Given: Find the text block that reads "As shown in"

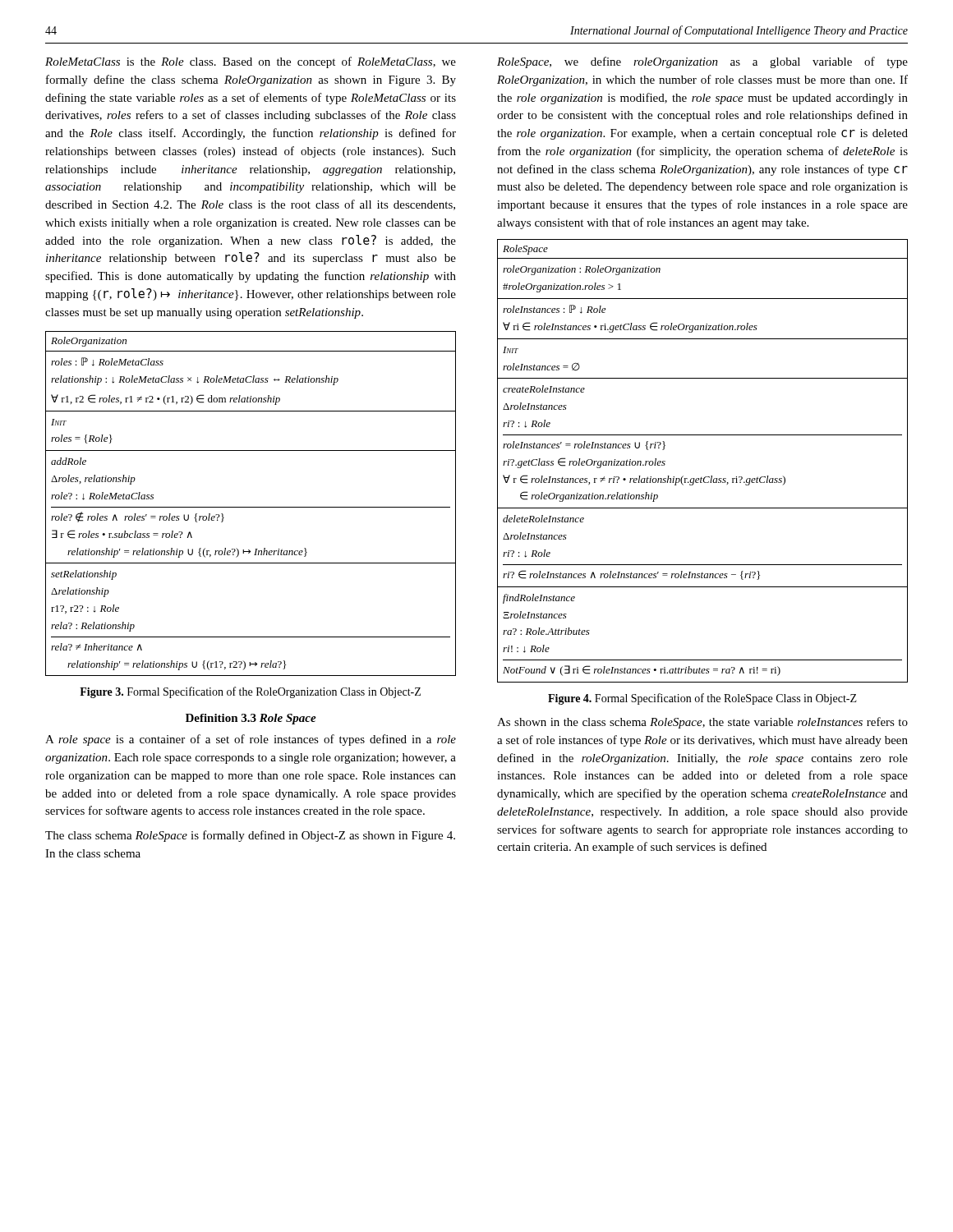Looking at the screenshot, I should [702, 785].
